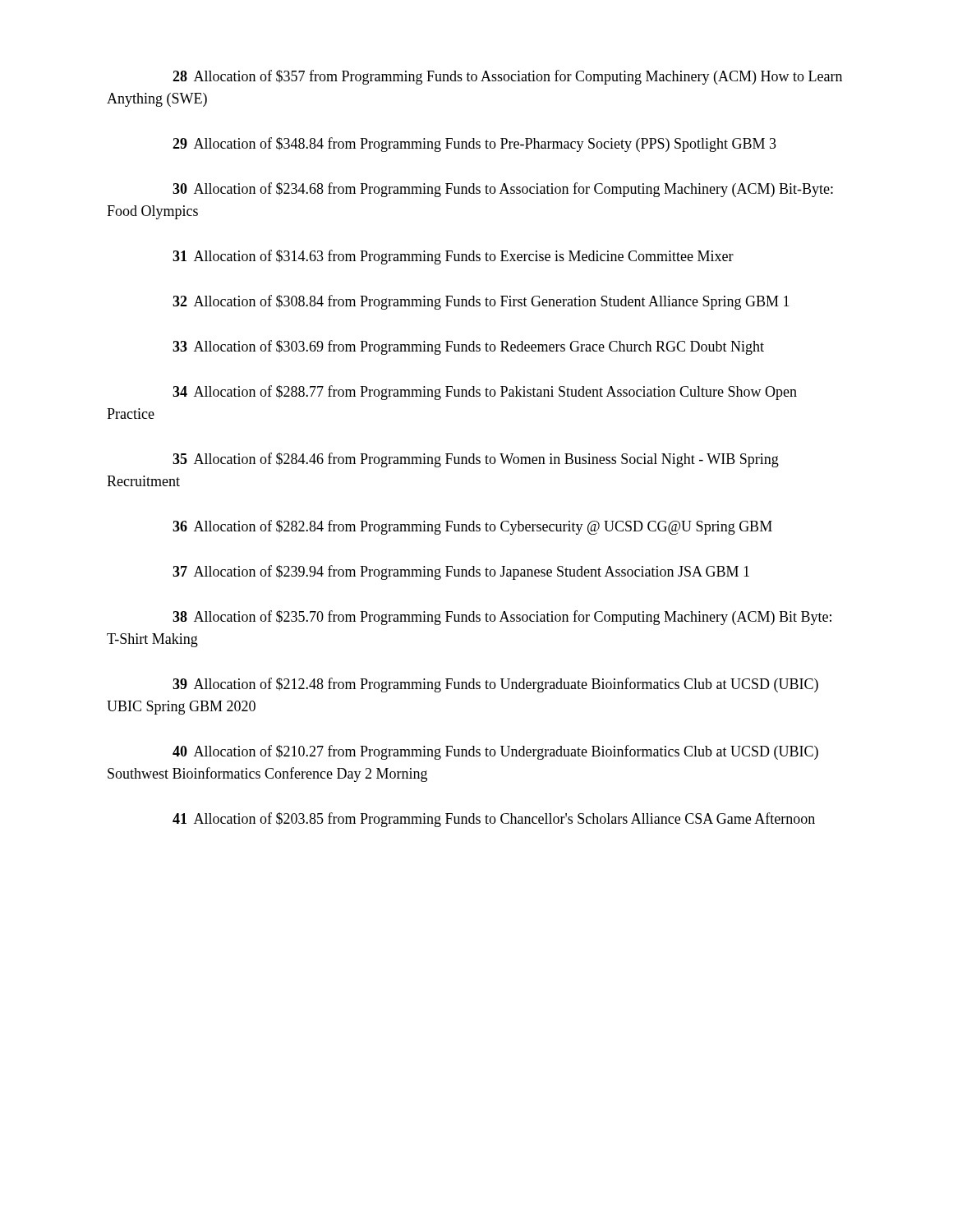Locate the block of text that opens with "31 Allocation of $314.63"
This screenshot has width=953, height=1232.
coord(476,257)
